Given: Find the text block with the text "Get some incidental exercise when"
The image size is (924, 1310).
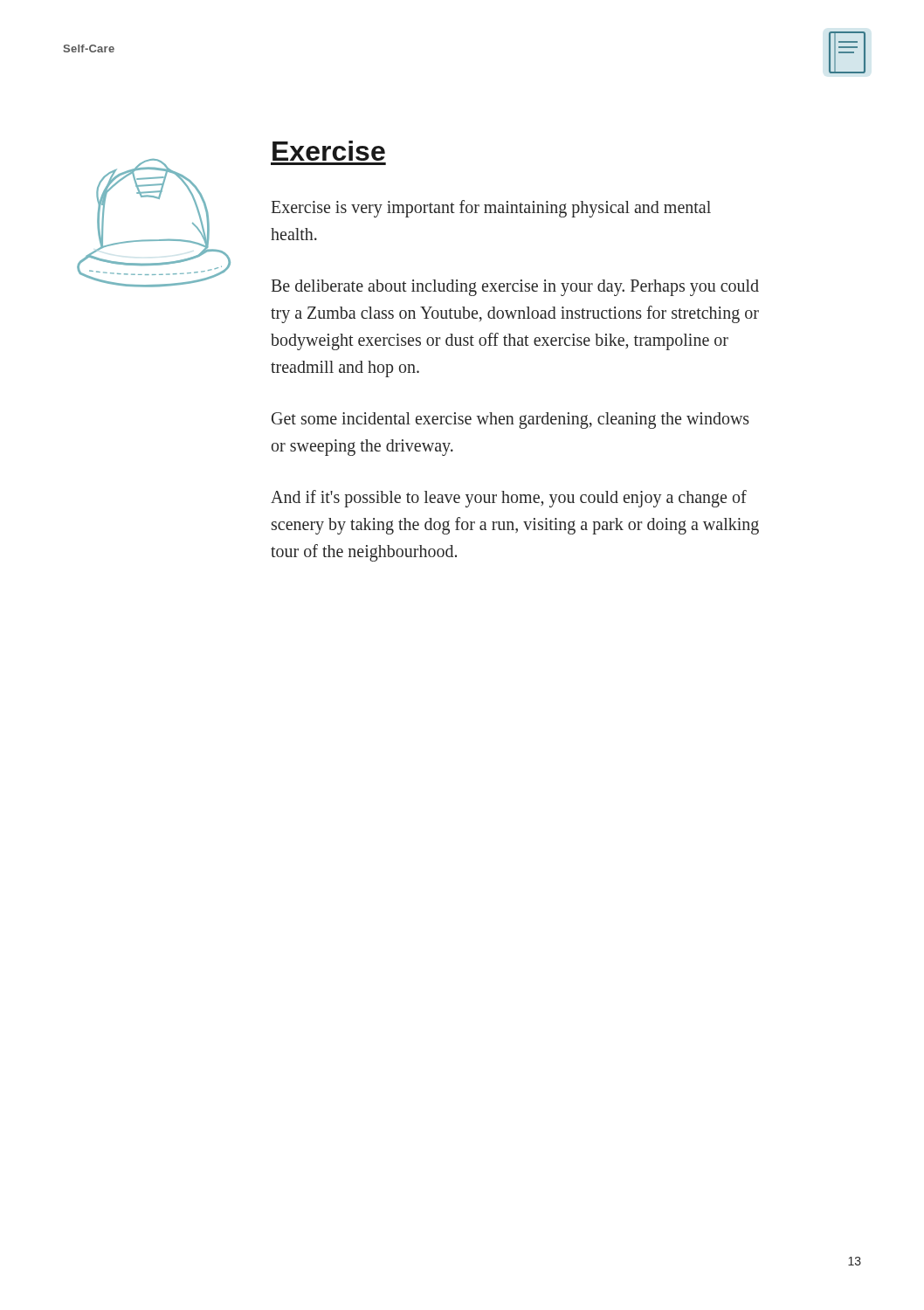Looking at the screenshot, I should [510, 432].
